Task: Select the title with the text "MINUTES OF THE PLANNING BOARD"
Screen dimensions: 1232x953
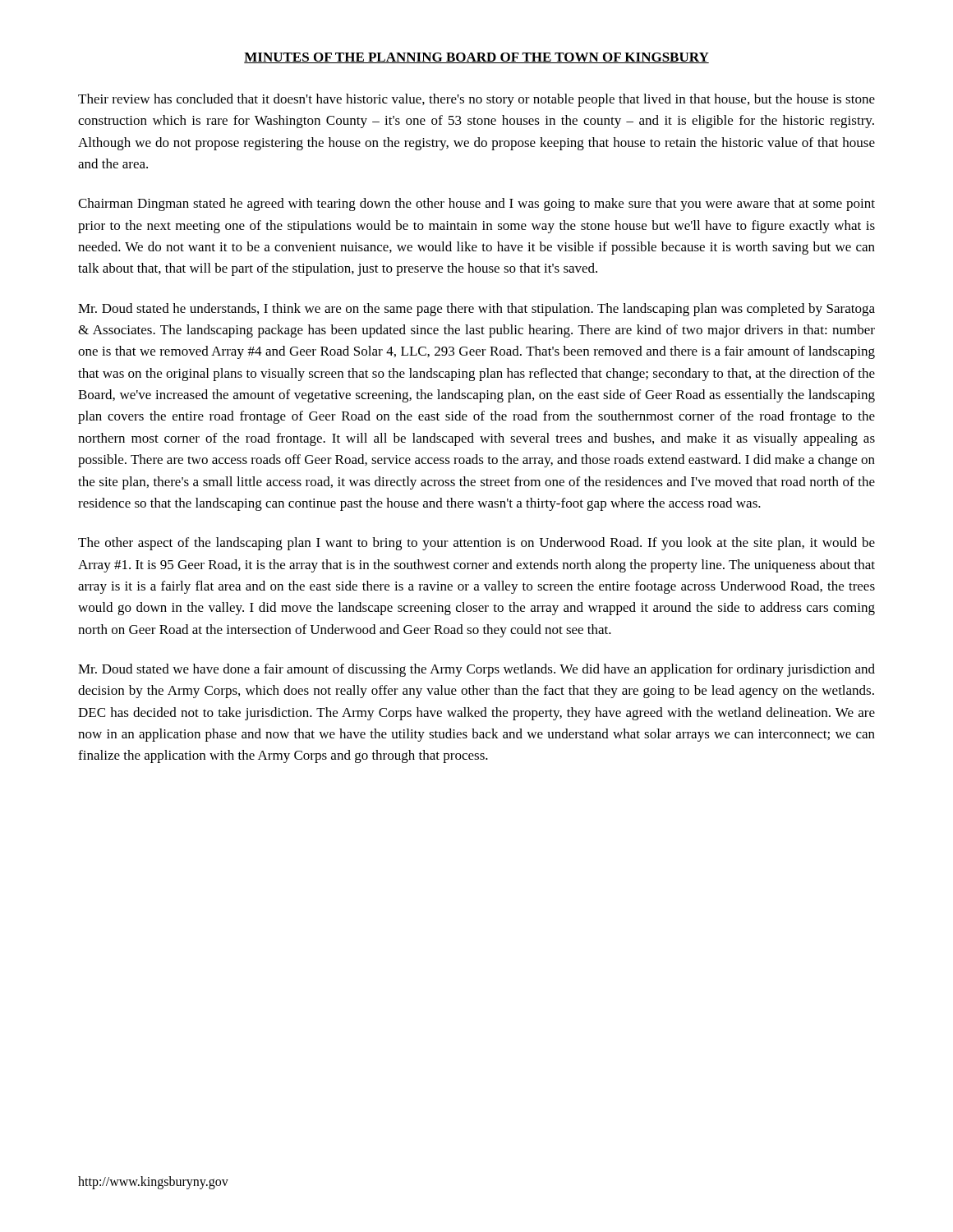Action: pyautogui.click(x=476, y=57)
